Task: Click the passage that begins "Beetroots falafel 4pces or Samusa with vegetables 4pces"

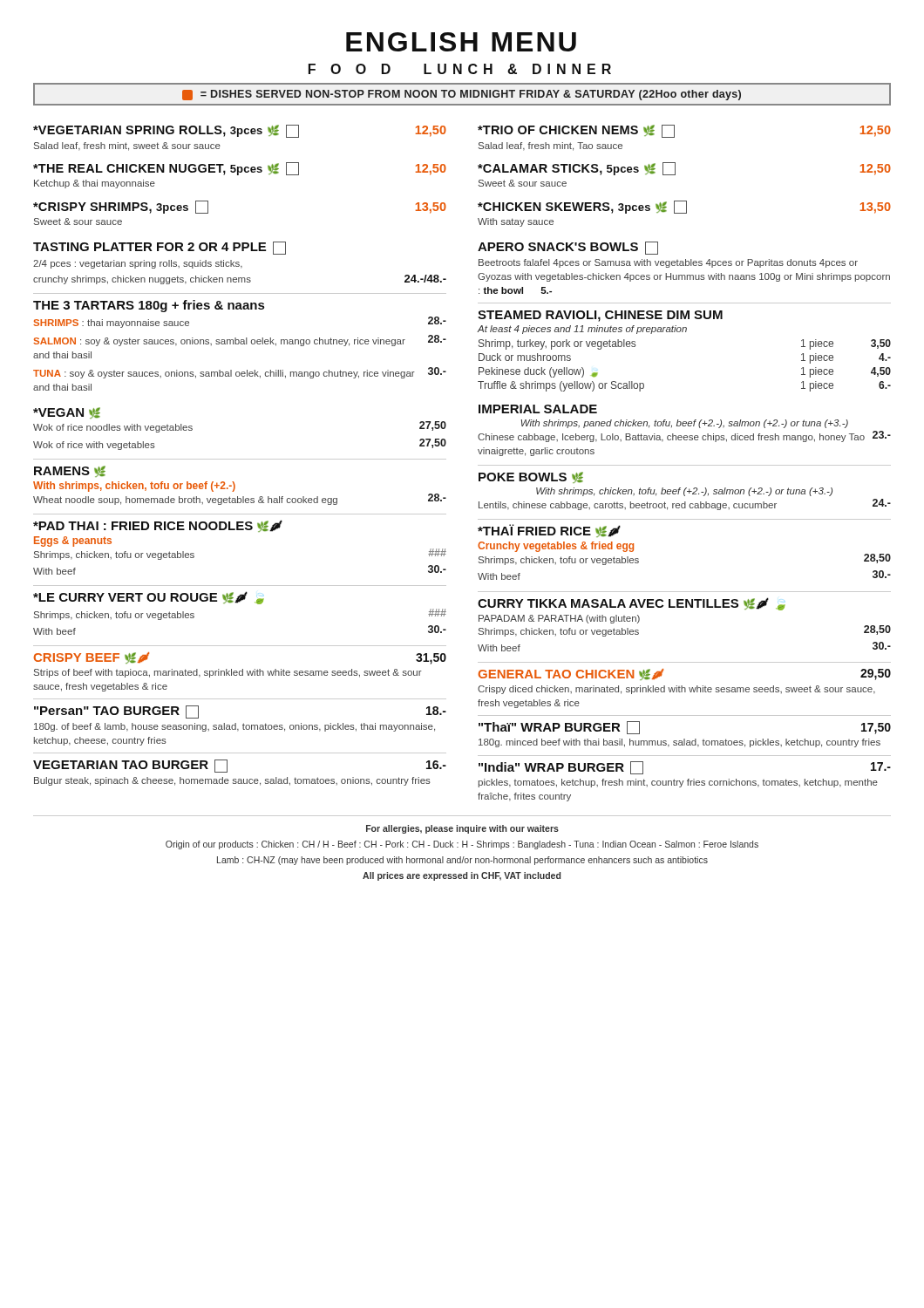Action: pyautogui.click(x=684, y=276)
